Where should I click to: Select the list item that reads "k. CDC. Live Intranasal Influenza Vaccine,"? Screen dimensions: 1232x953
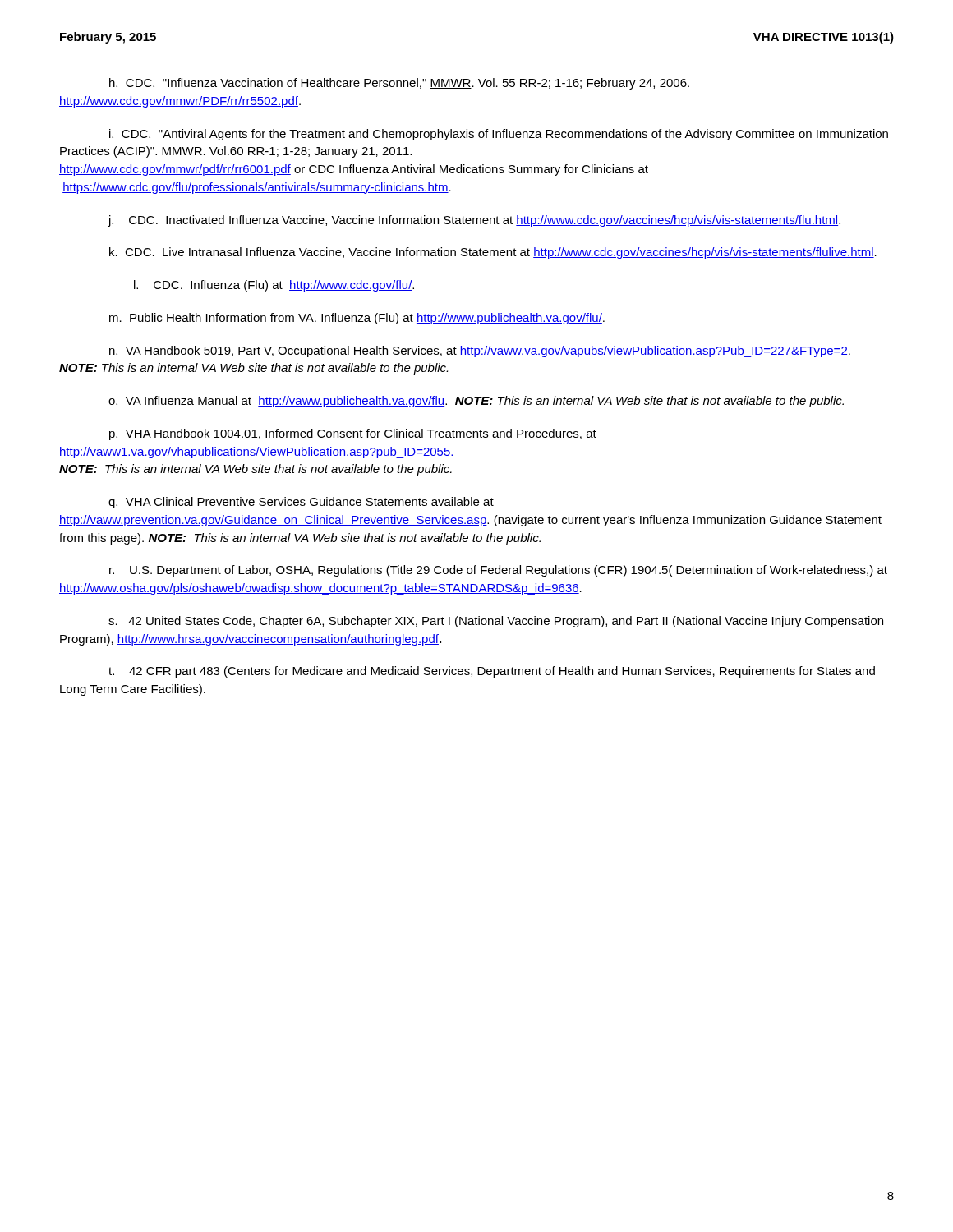coord(476,252)
